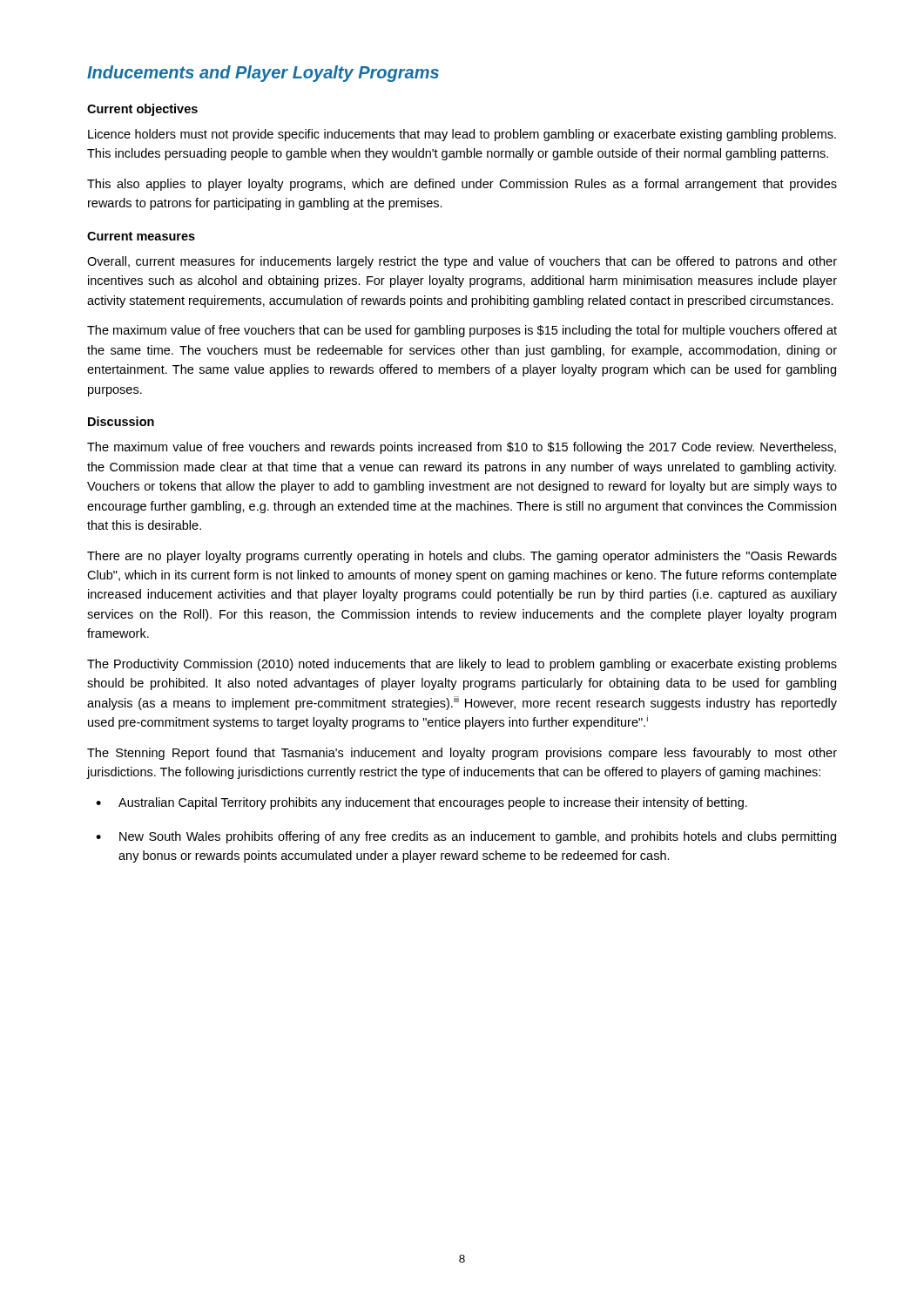Navigate to the element starting "Licence holders must not provide specific inducements that"

point(462,144)
